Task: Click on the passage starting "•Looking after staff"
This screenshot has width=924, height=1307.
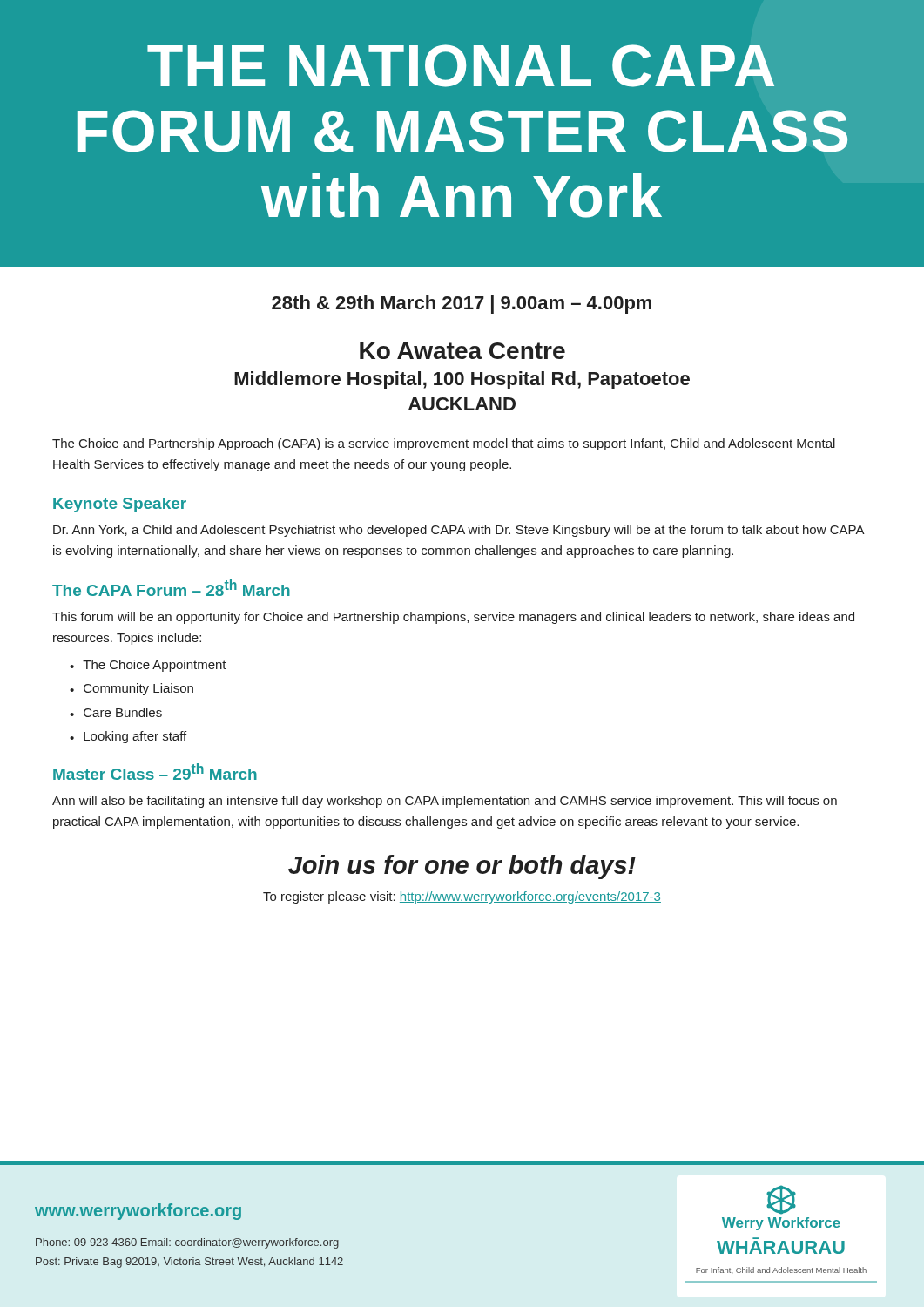Action: pyautogui.click(x=128, y=737)
